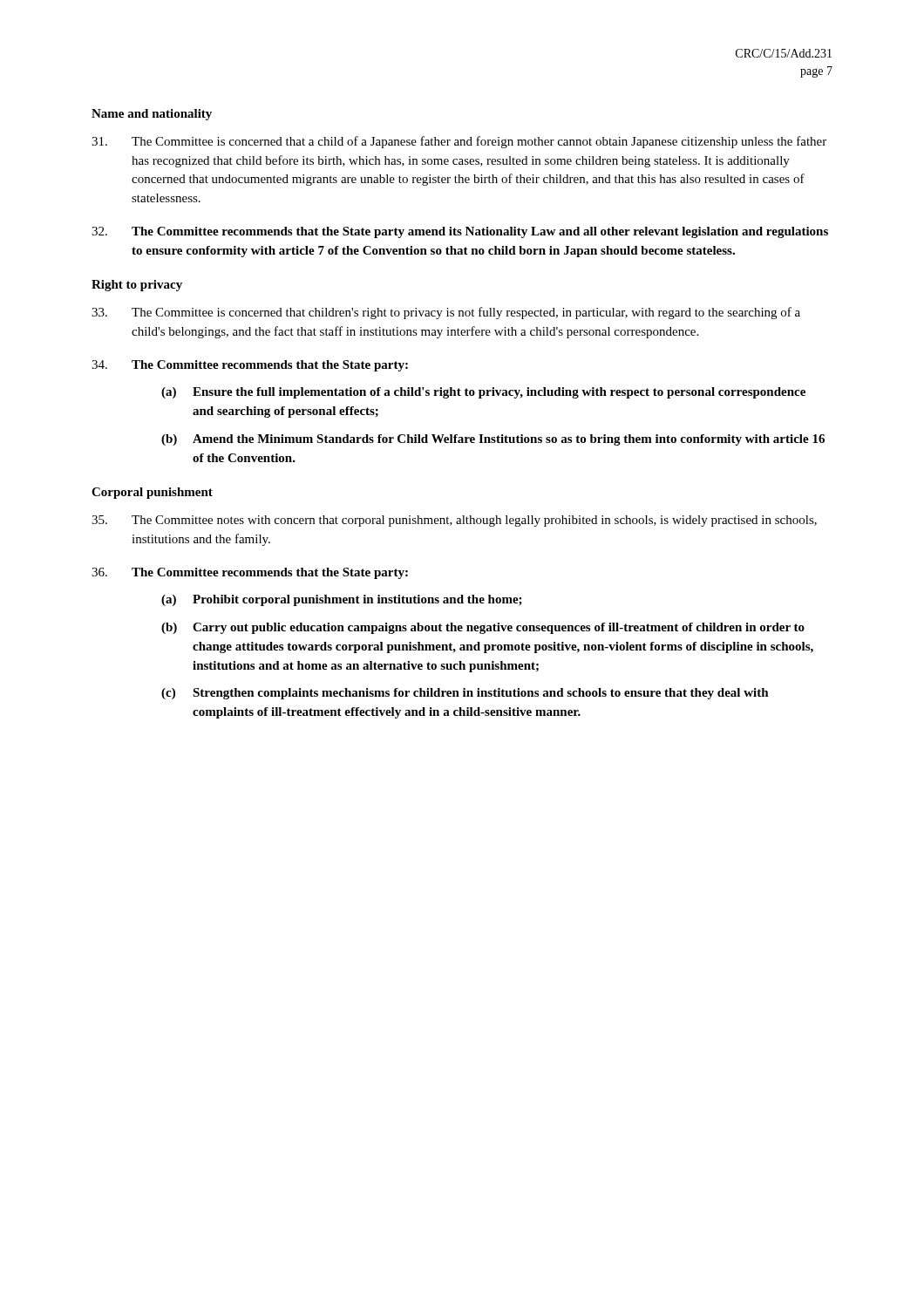Click on the section header containing "Name and nationality"
The image size is (924, 1308).
[x=152, y=113]
